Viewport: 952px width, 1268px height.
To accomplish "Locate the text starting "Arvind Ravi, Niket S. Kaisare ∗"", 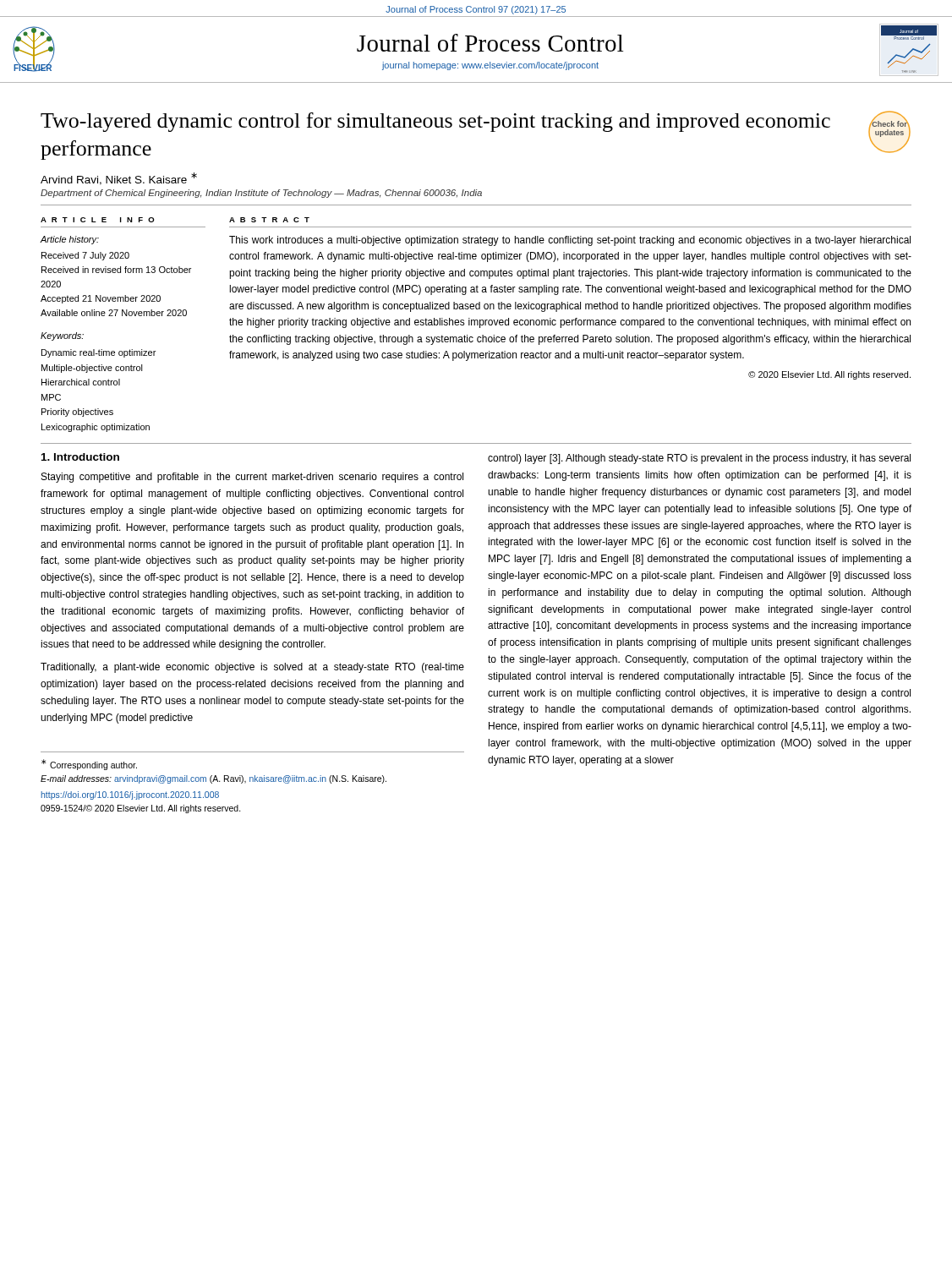I will [x=119, y=177].
